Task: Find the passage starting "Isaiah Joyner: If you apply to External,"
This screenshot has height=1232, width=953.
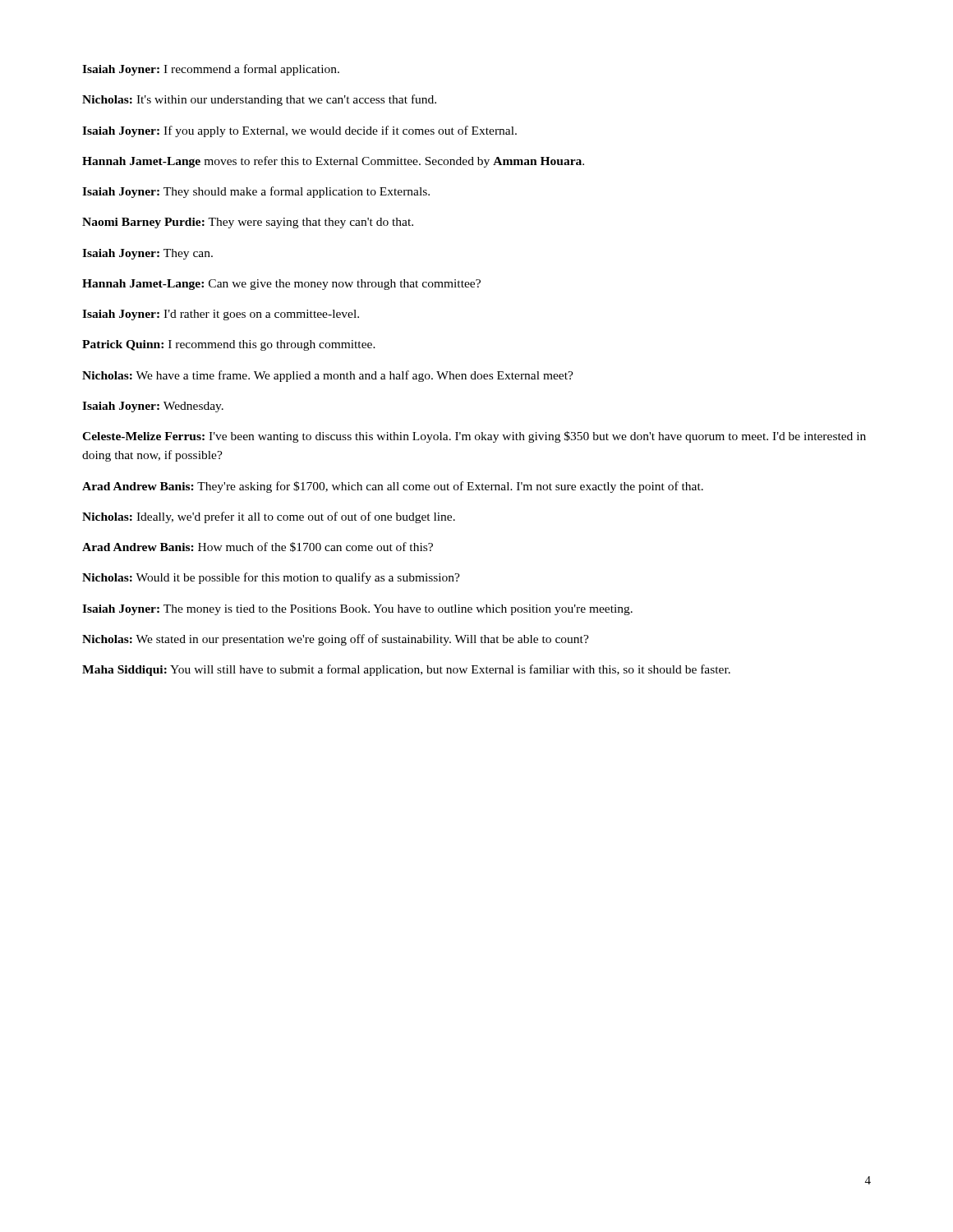Action: click(x=300, y=130)
